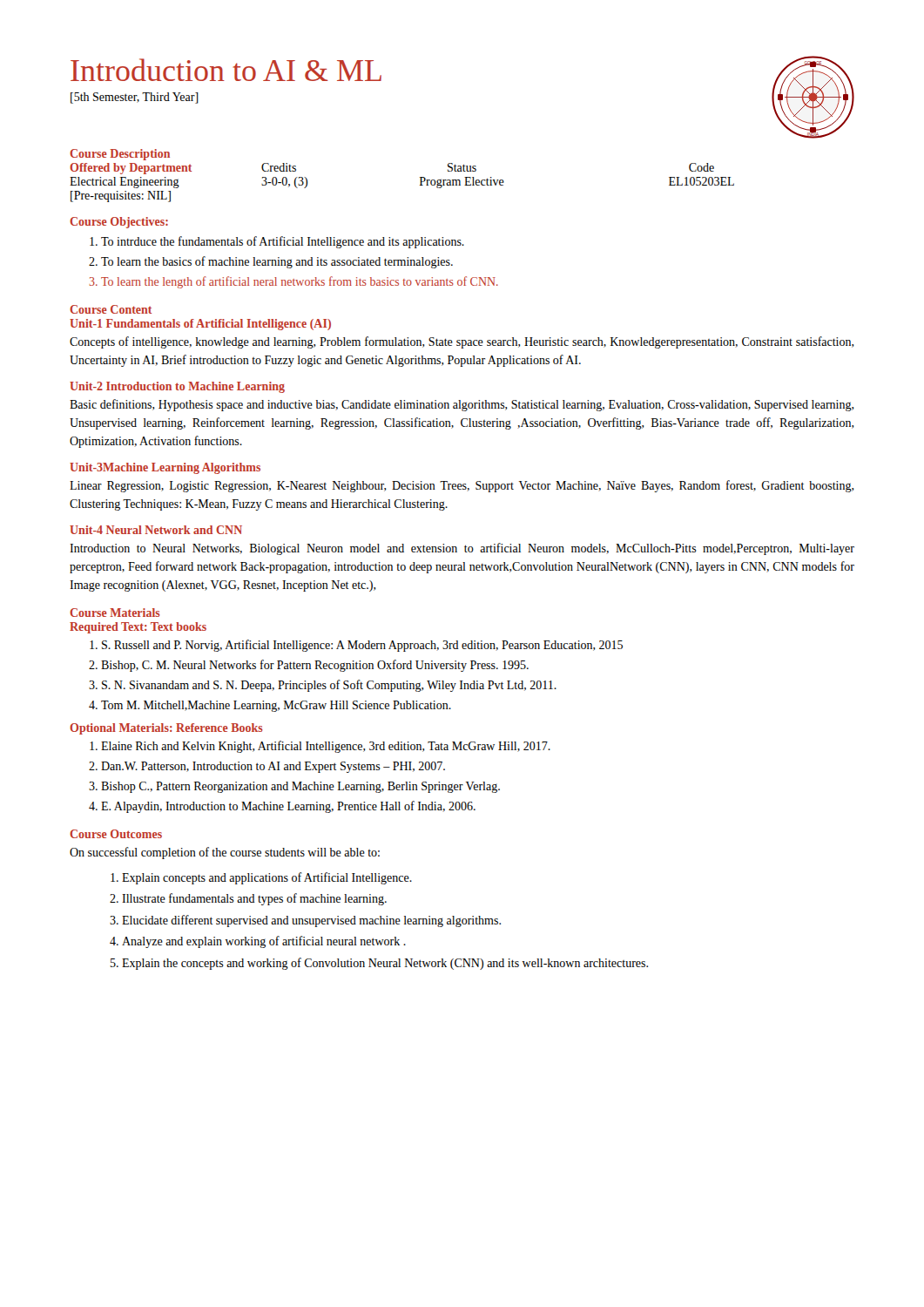
Task: Select the list item containing "Bishop, C. M. Neural Networks for"
Action: point(315,665)
